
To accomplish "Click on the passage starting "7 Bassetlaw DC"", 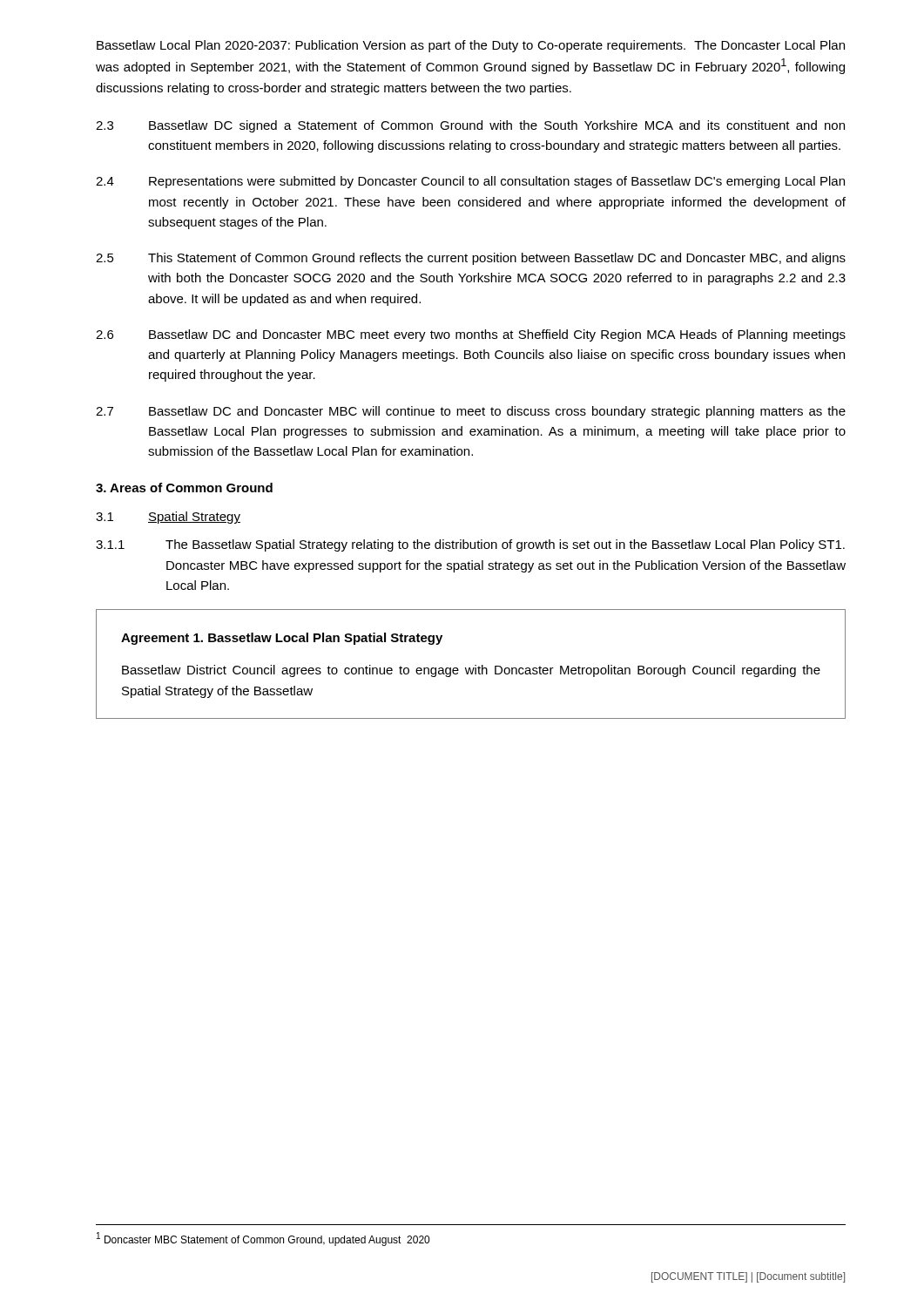I will point(471,431).
